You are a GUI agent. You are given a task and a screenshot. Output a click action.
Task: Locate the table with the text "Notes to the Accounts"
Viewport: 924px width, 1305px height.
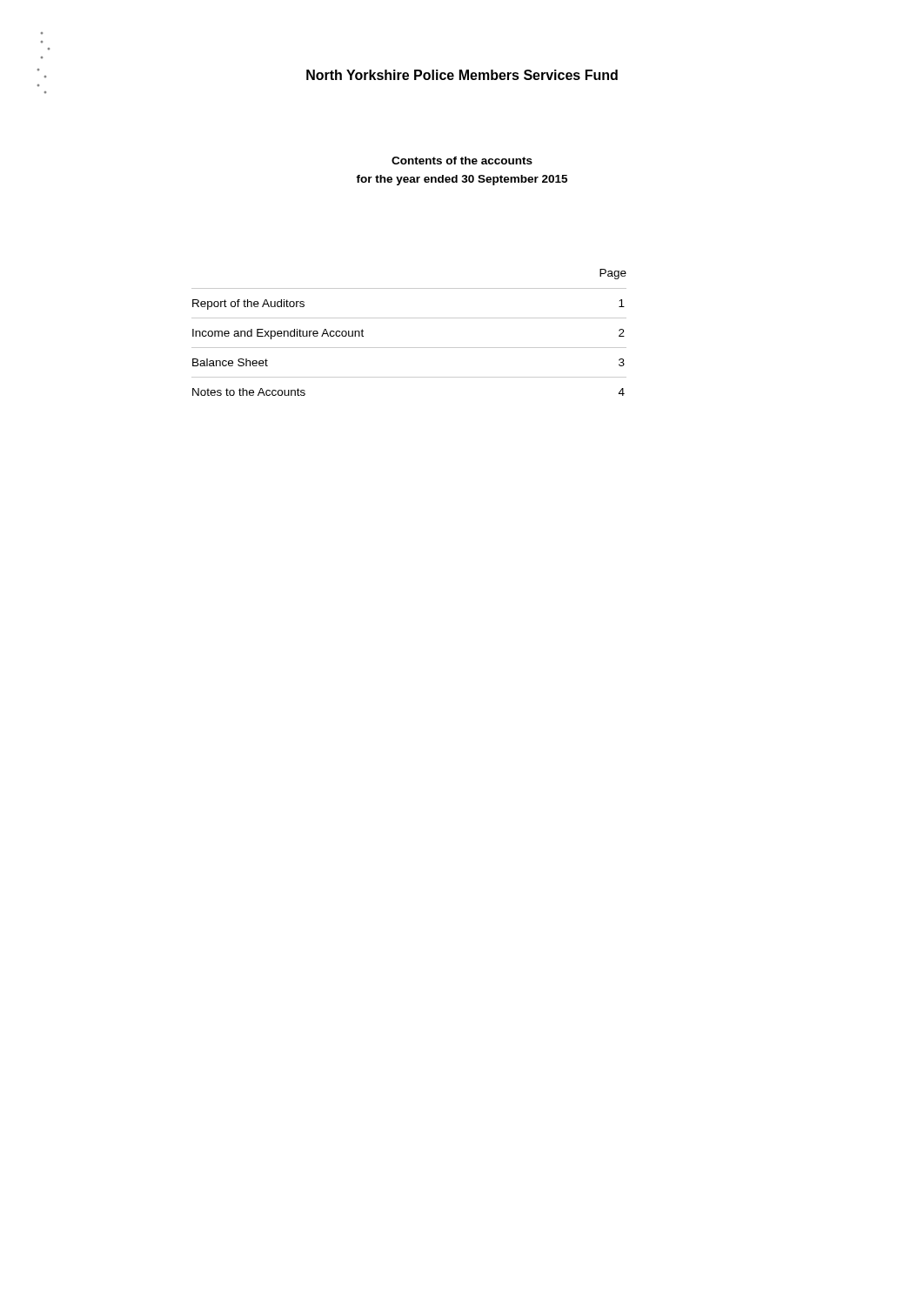click(409, 336)
